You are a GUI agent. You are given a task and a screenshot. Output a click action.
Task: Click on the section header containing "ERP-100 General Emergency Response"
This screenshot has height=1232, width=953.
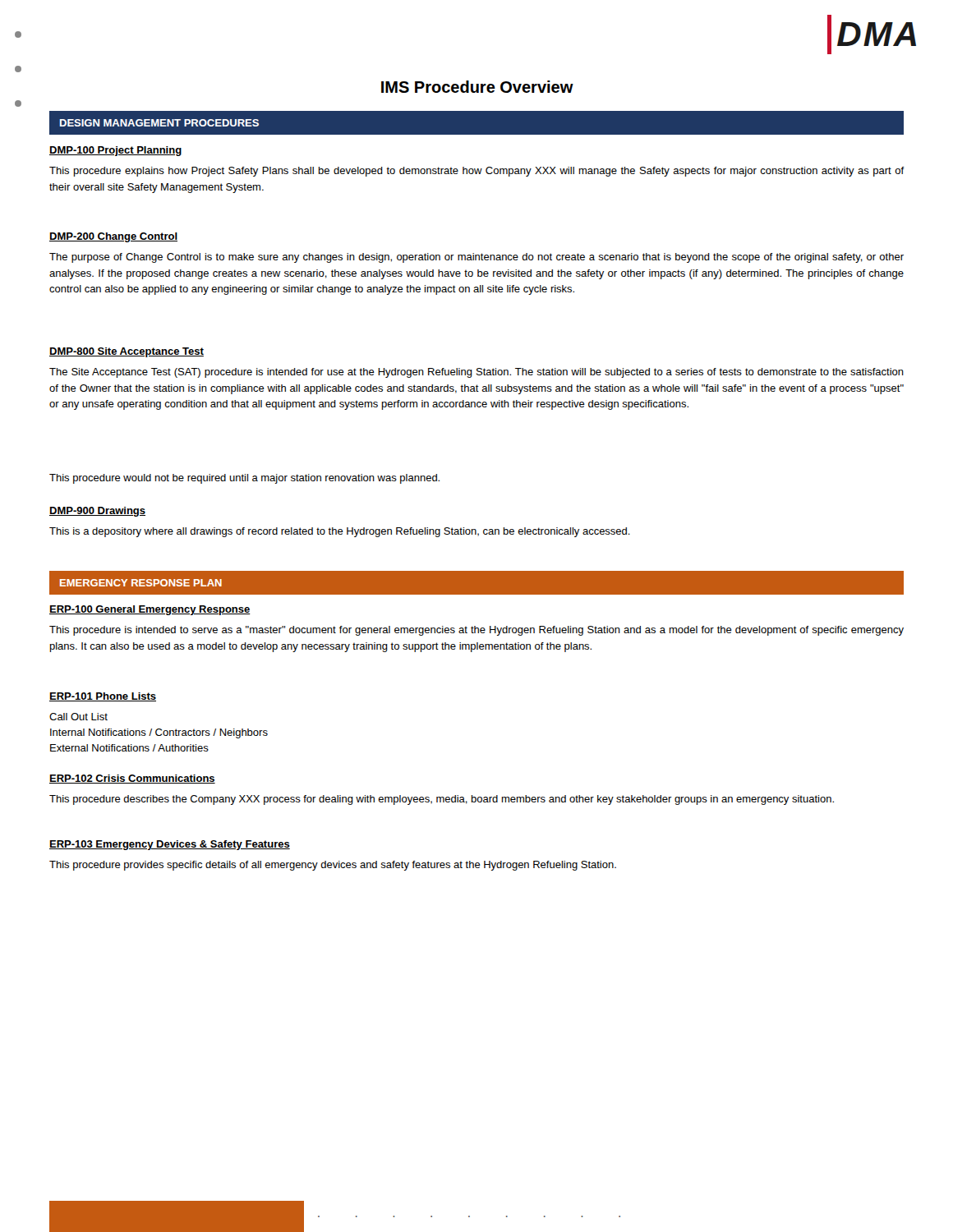(150, 609)
